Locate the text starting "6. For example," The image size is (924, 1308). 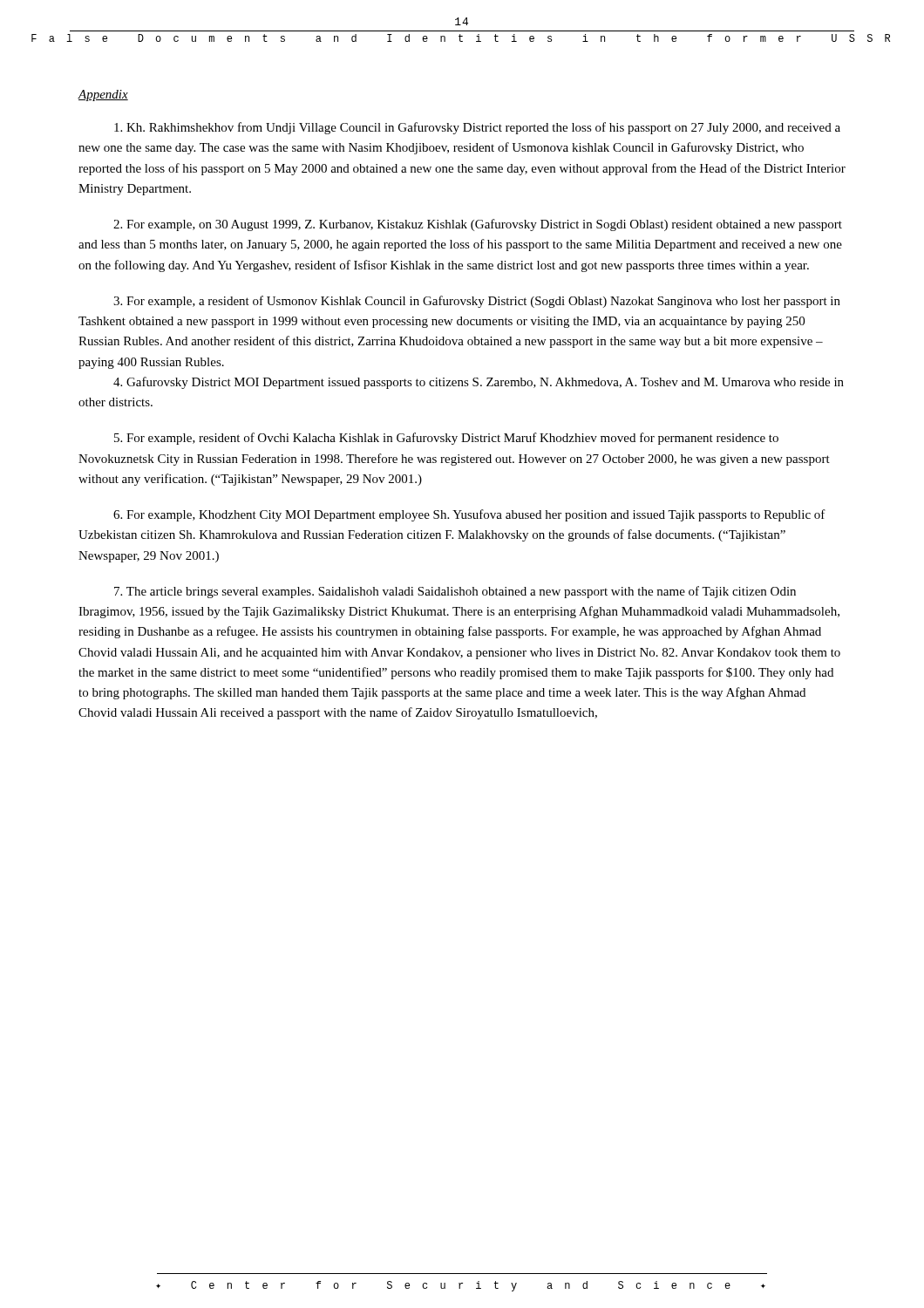point(462,535)
